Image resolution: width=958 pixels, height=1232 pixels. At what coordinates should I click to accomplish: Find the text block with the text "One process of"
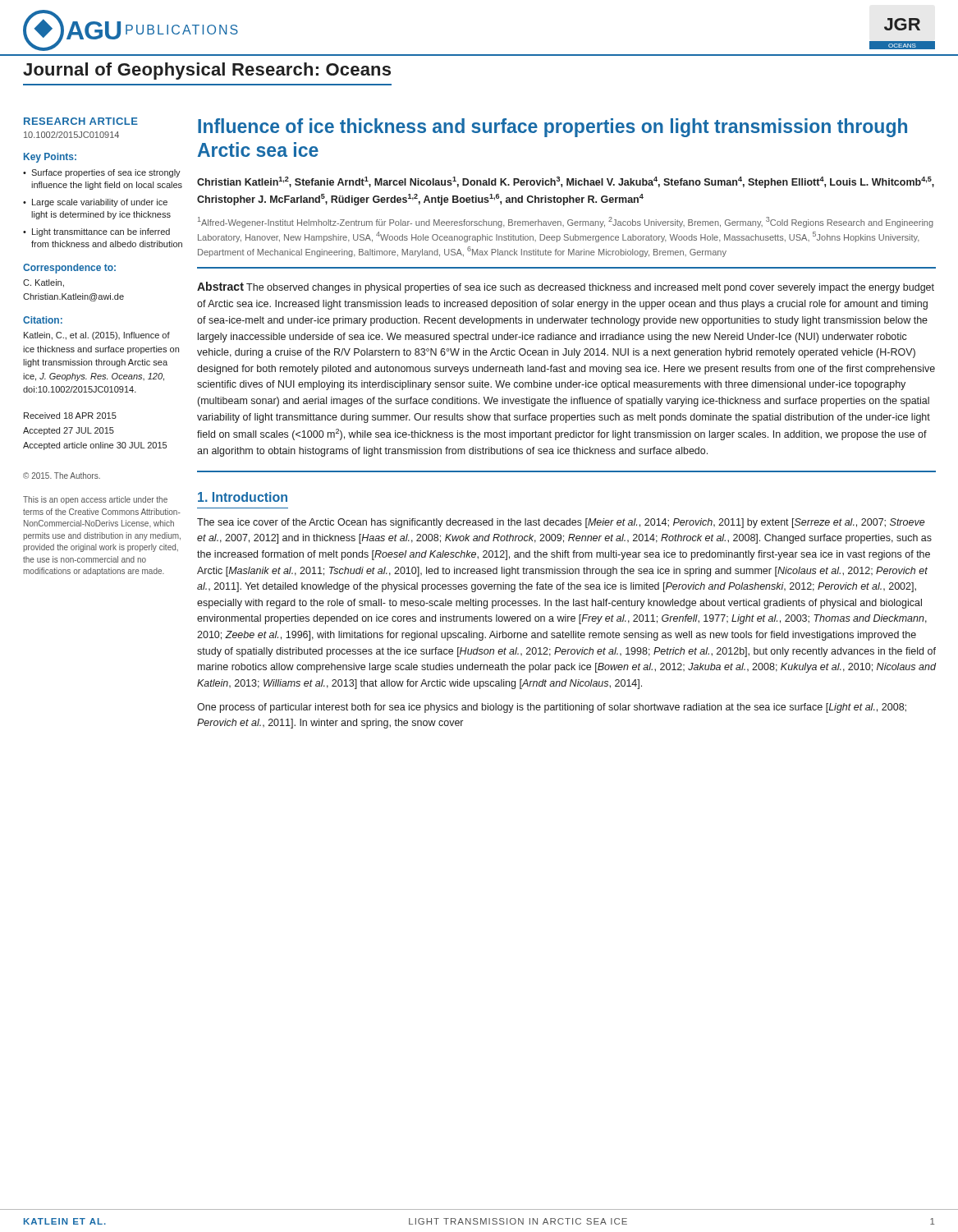552,715
